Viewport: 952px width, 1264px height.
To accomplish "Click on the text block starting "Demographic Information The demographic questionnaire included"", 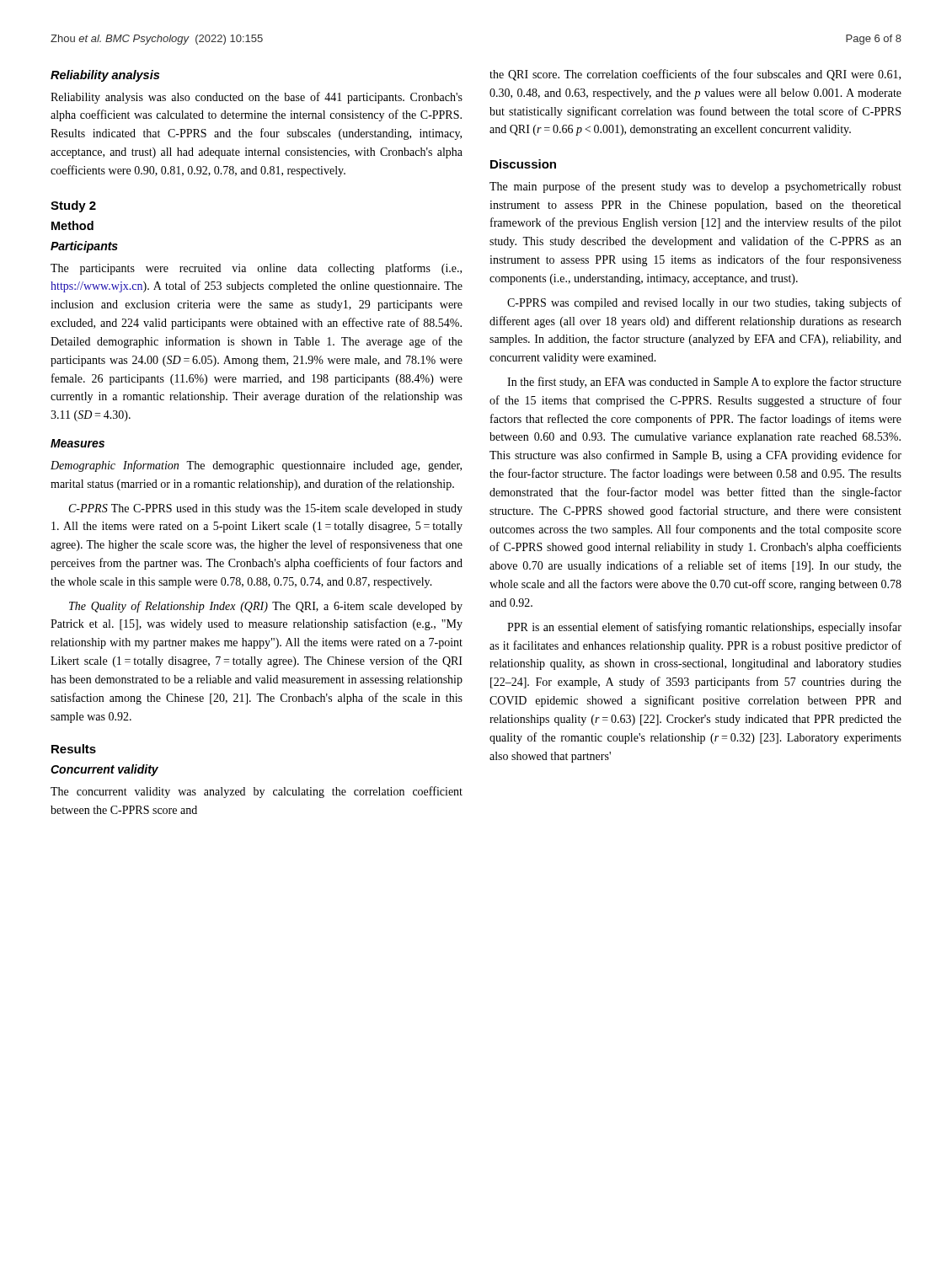I will coord(257,591).
